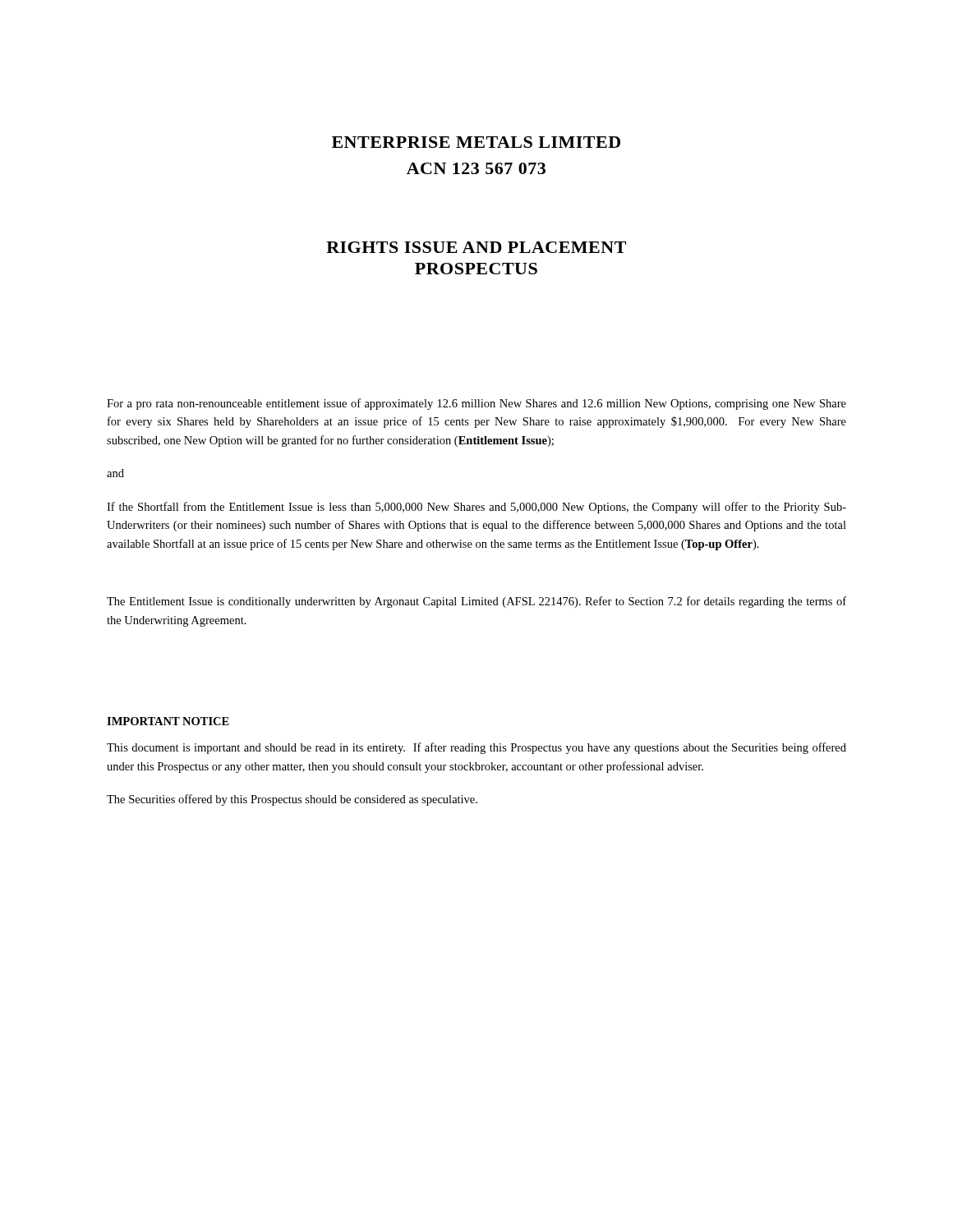The image size is (953, 1232).
Task: Locate the text block with the text "The Securities offered by this Prospectus should be"
Action: [292, 799]
